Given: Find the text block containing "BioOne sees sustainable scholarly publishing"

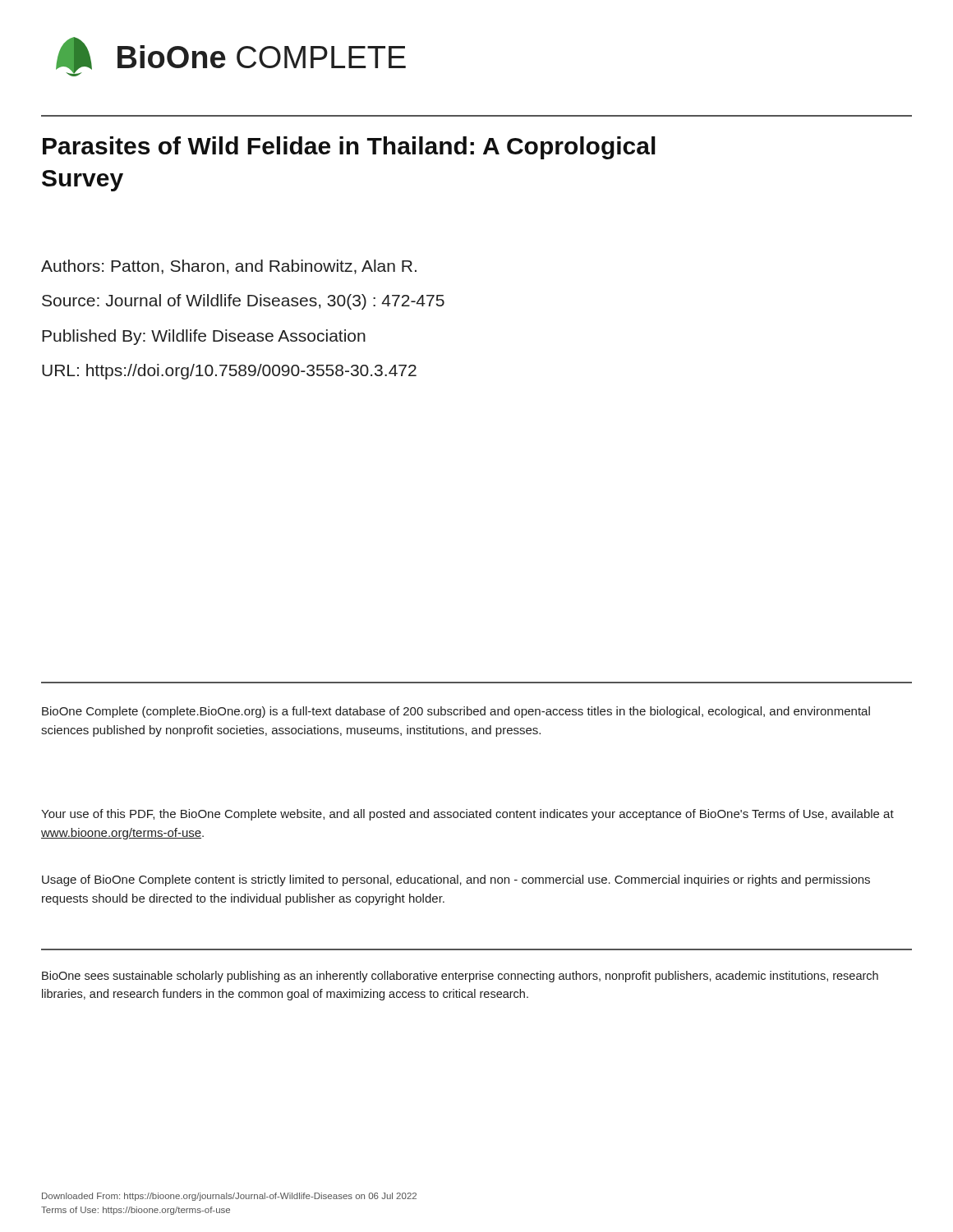Looking at the screenshot, I should tap(476, 985).
